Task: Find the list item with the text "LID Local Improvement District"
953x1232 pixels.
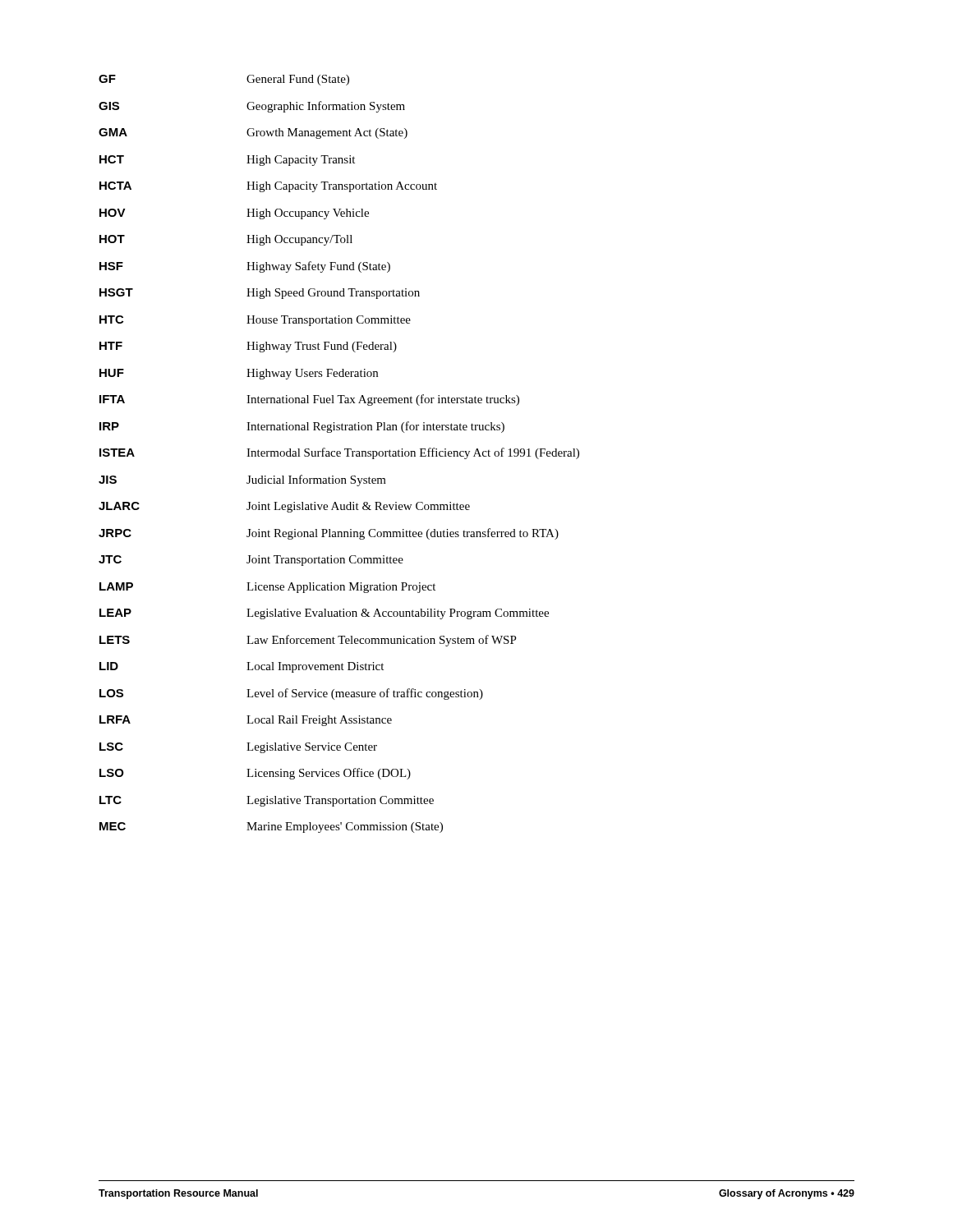Action: [108, 667]
